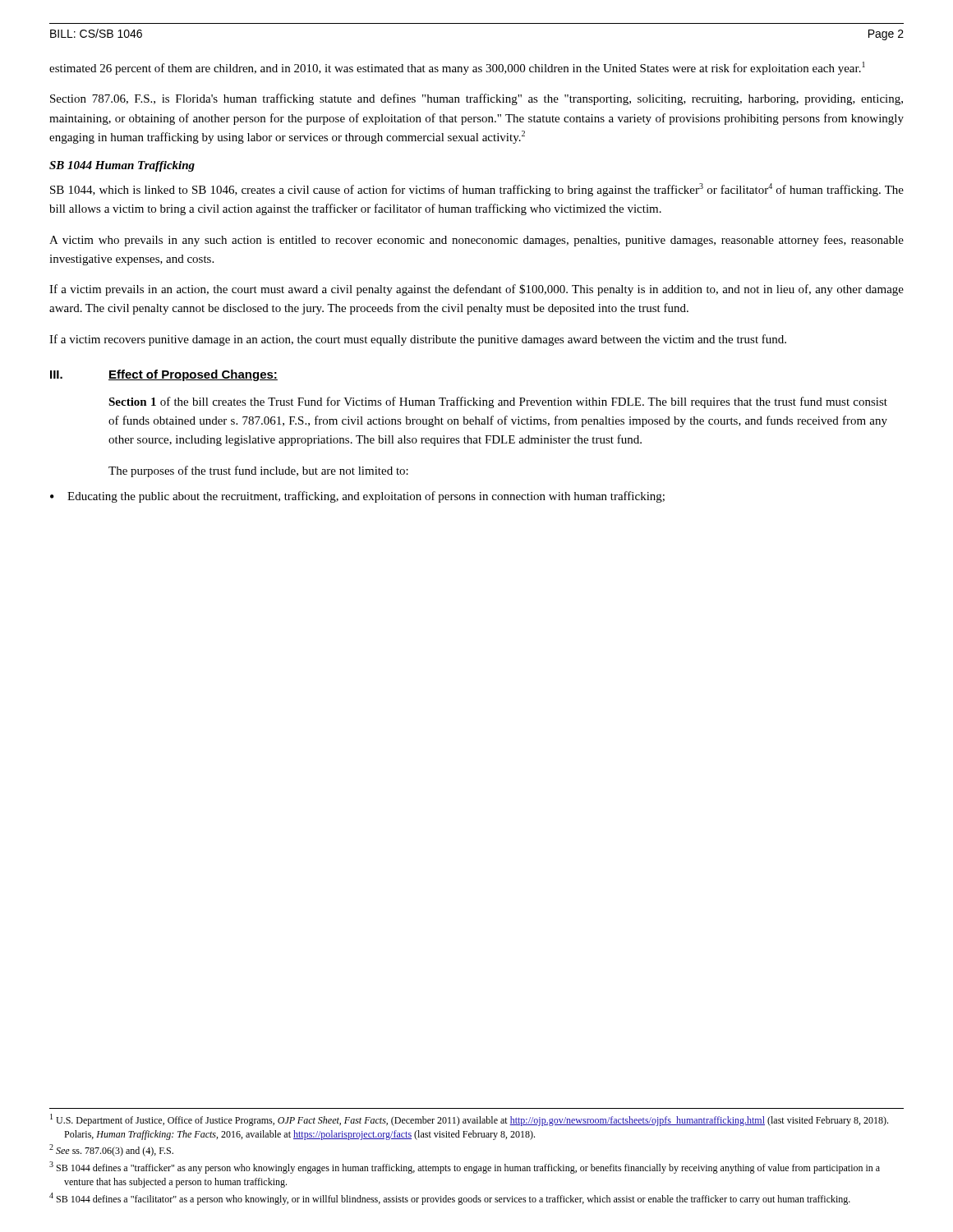This screenshot has height=1232, width=953.
Task: Point to the region starting "• Educating the public about the"
Action: click(x=476, y=497)
